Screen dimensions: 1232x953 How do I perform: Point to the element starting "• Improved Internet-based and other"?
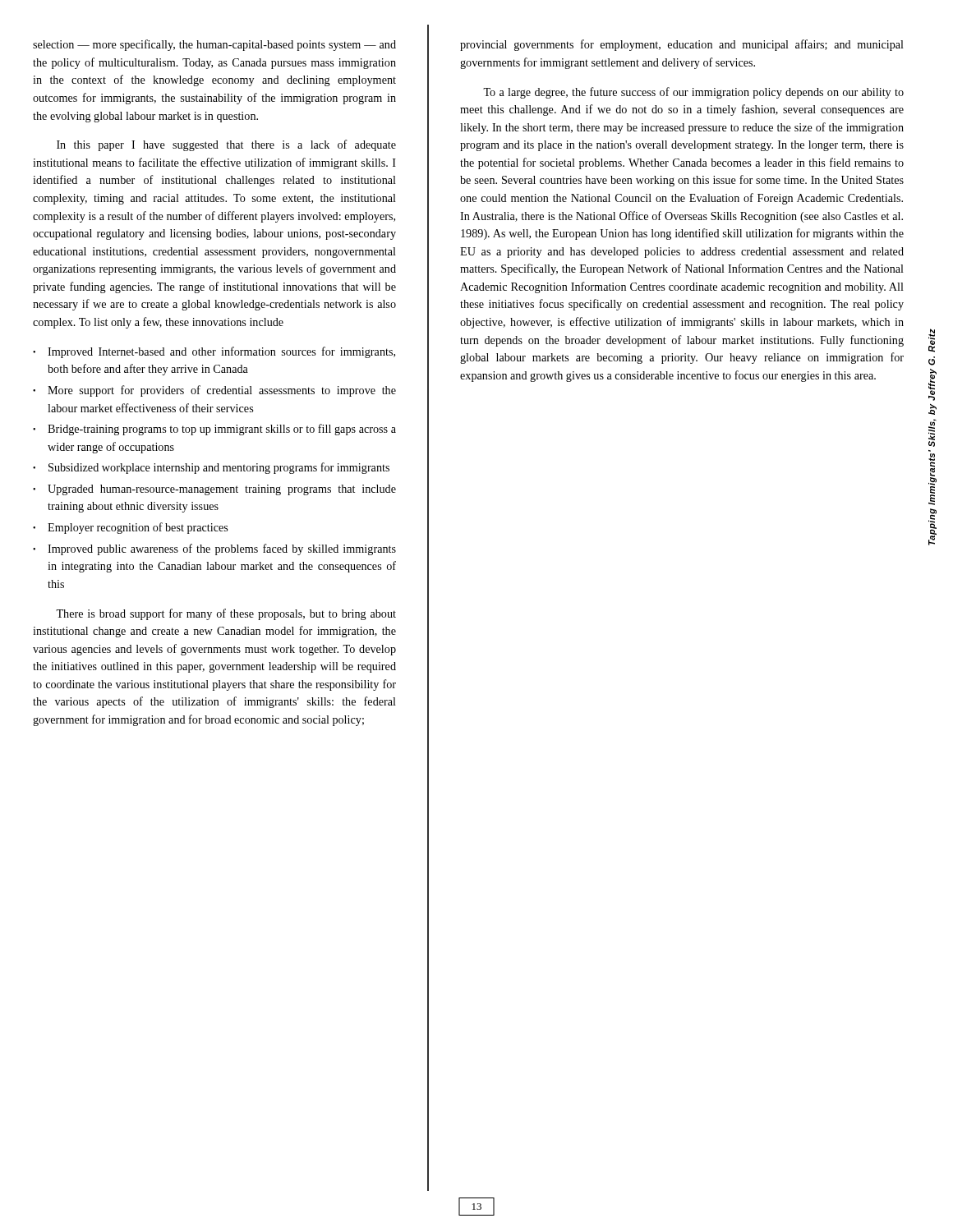[214, 361]
